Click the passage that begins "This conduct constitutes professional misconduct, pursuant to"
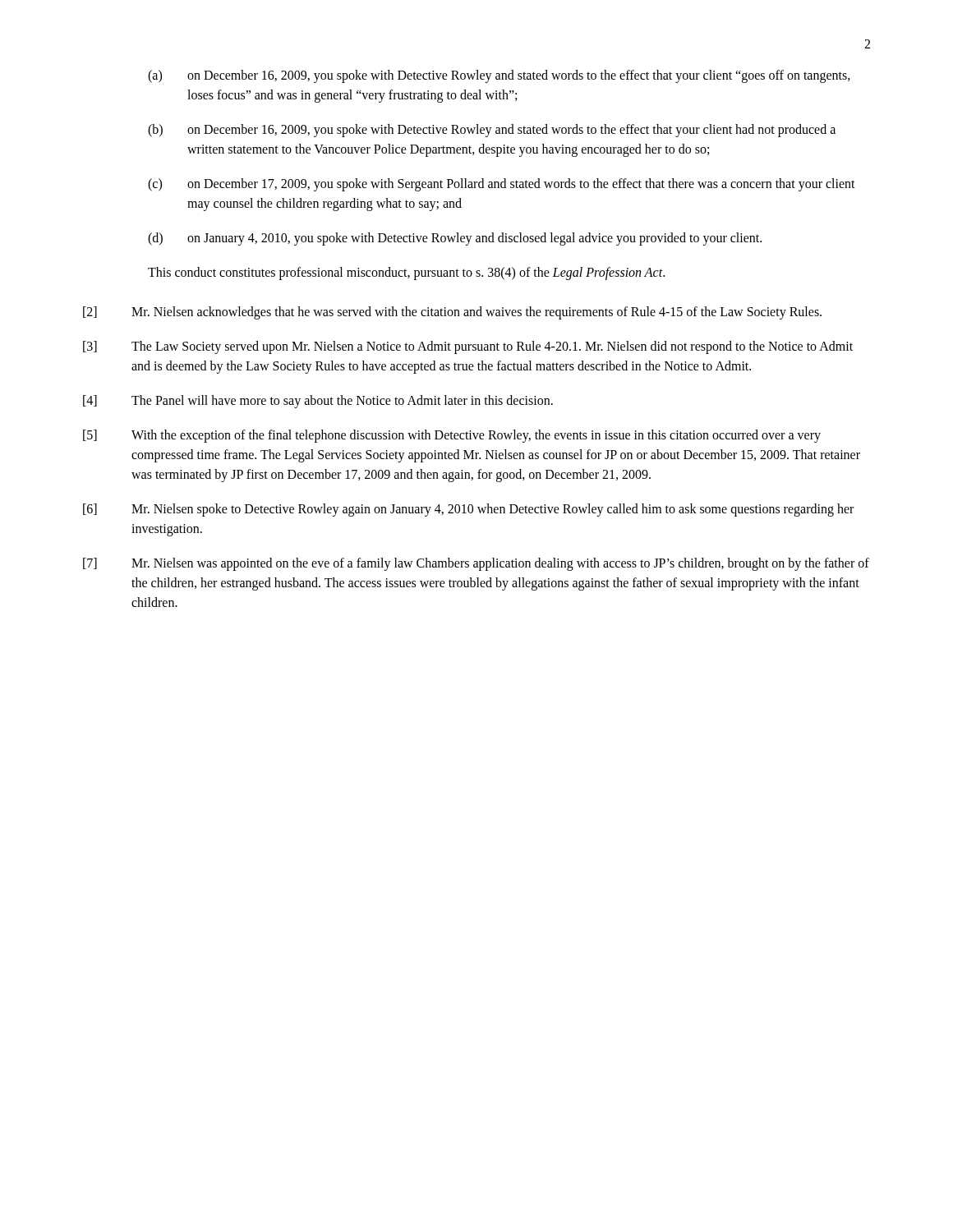Image resolution: width=953 pixels, height=1232 pixels. coord(407,272)
